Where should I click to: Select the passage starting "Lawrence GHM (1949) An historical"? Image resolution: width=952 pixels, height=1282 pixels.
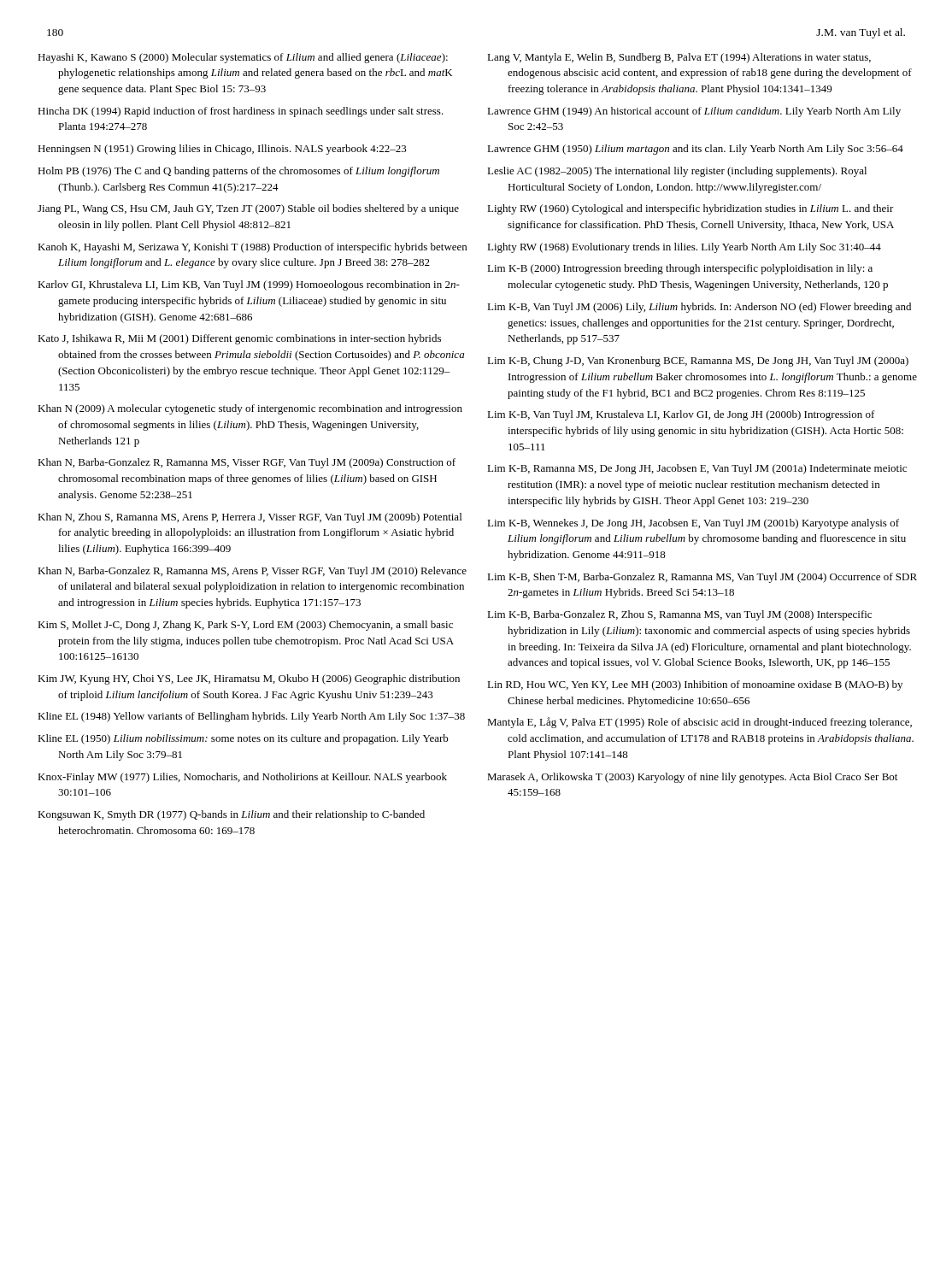point(694,118)
